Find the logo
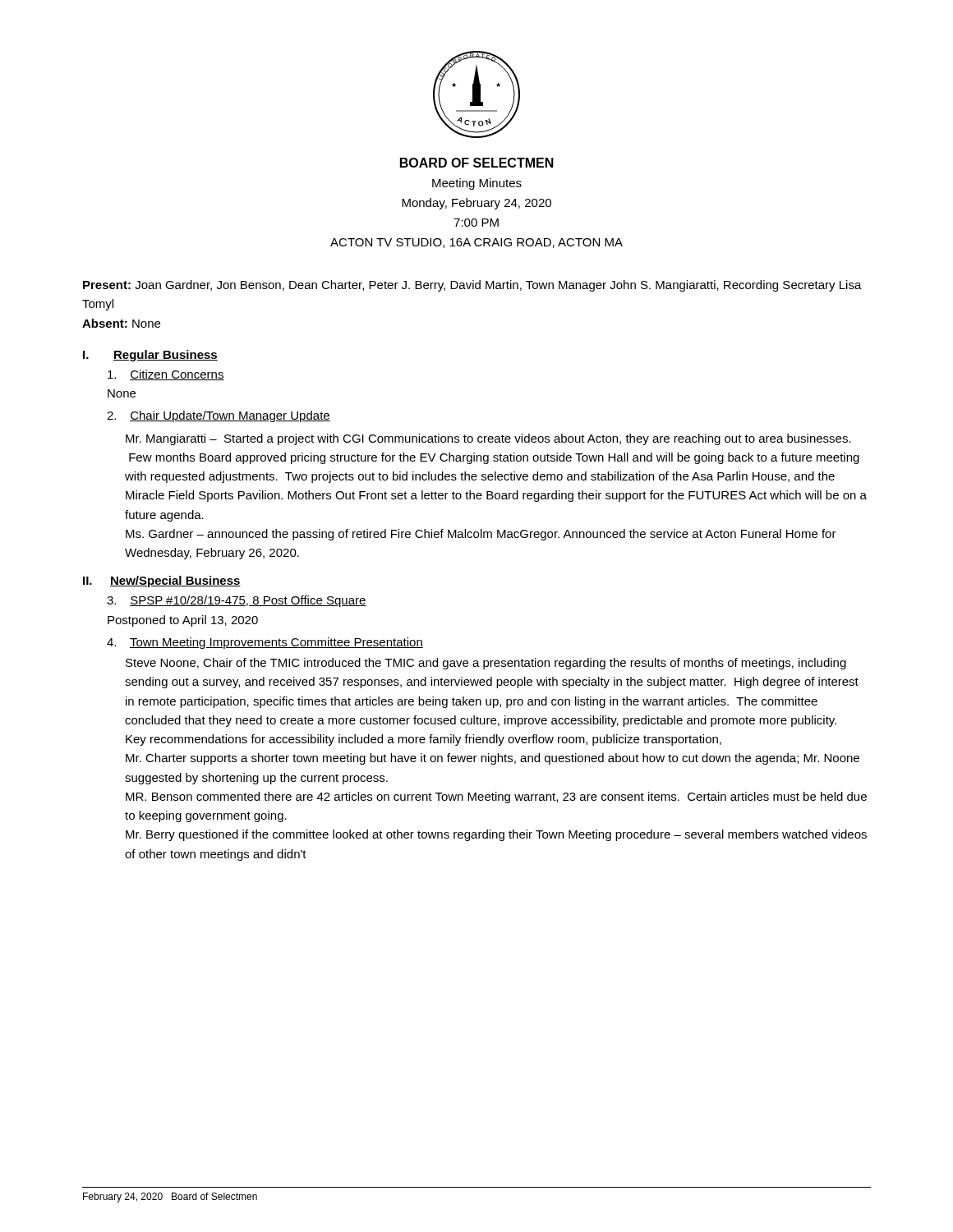The image size is (953, 1232). coord(476,96)
